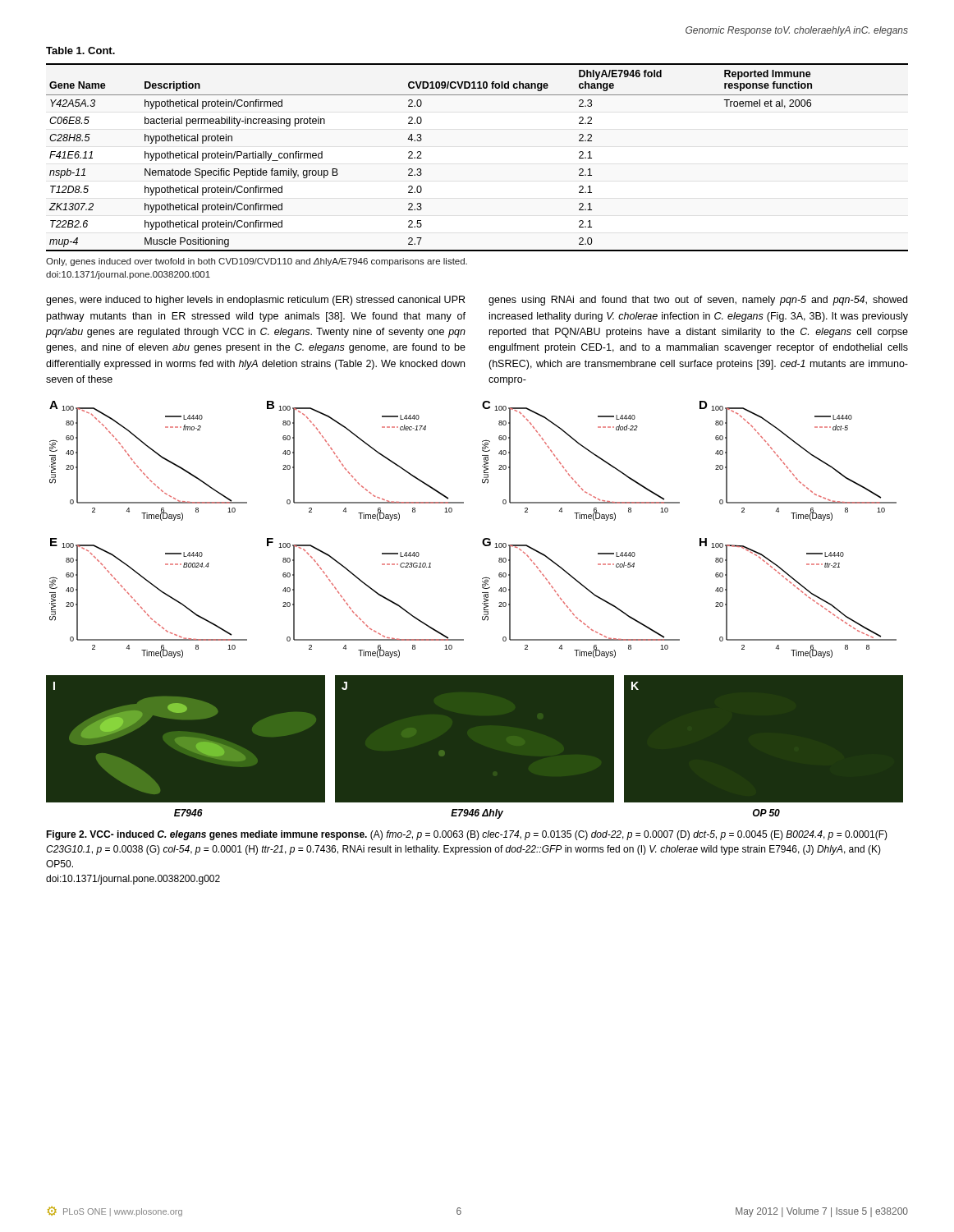Find a caption

point(467,857)
